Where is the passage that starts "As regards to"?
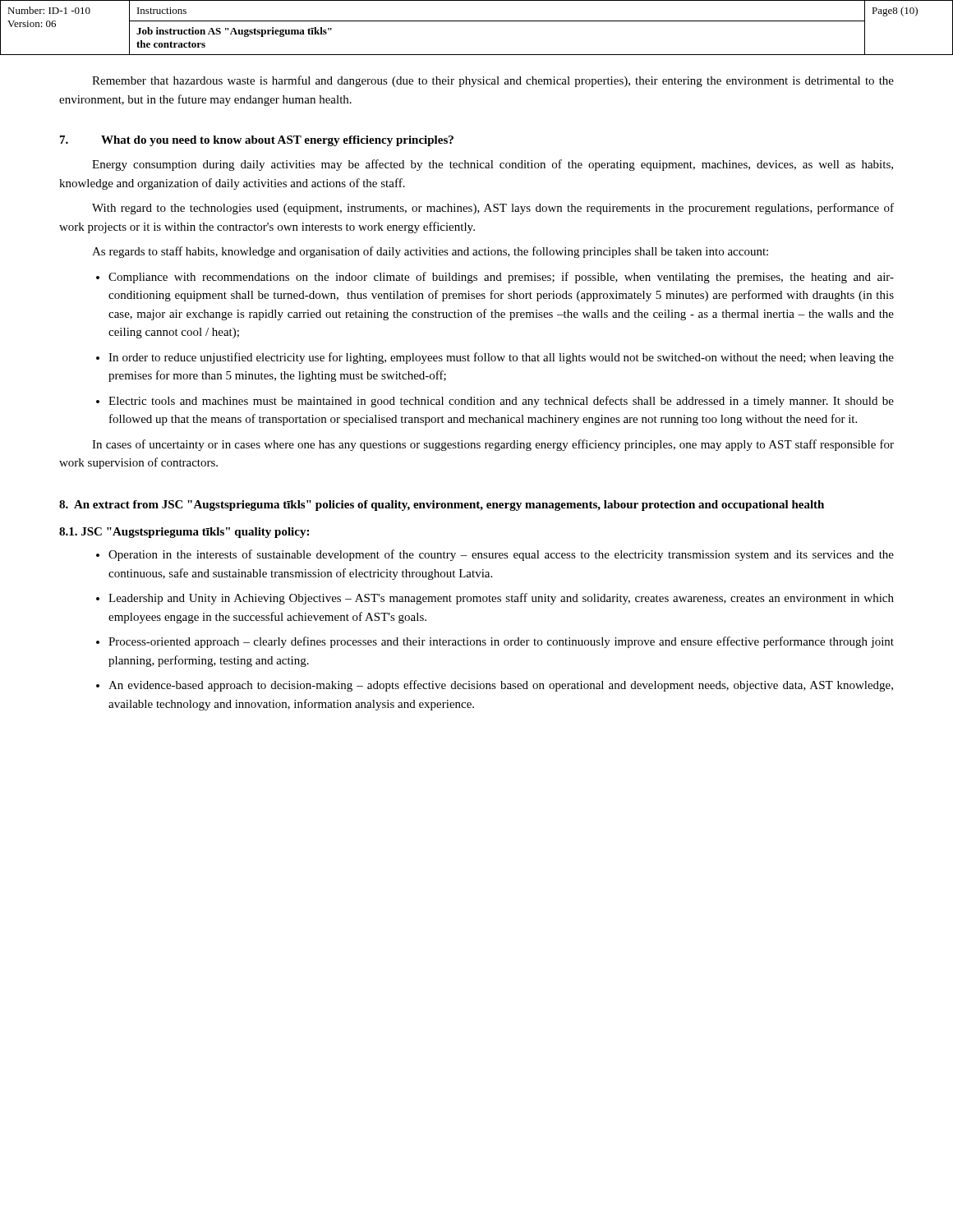 pos(431,251)
